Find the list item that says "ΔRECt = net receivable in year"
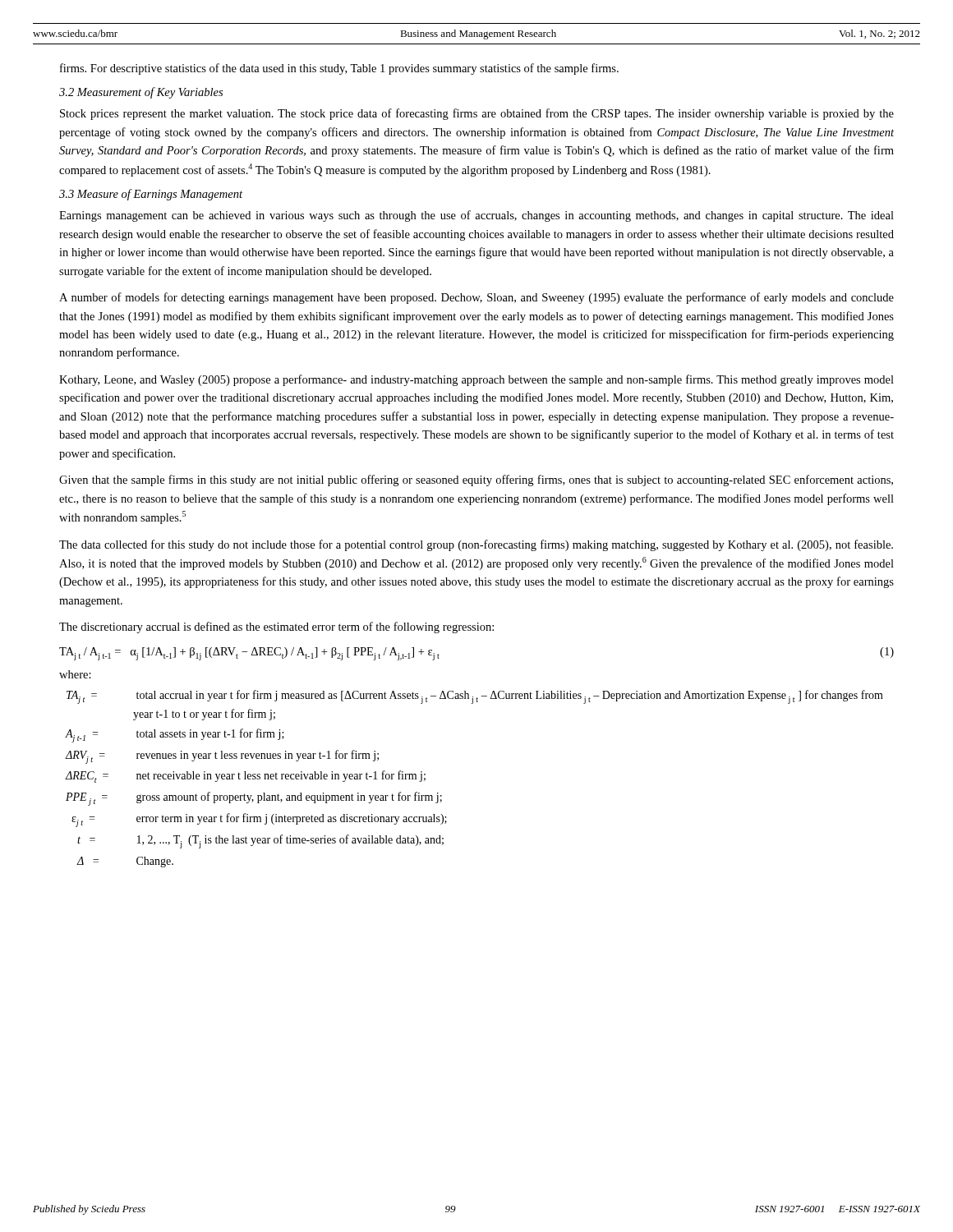Viewport: 953px width, 1232px height. (x=246, y=777)
